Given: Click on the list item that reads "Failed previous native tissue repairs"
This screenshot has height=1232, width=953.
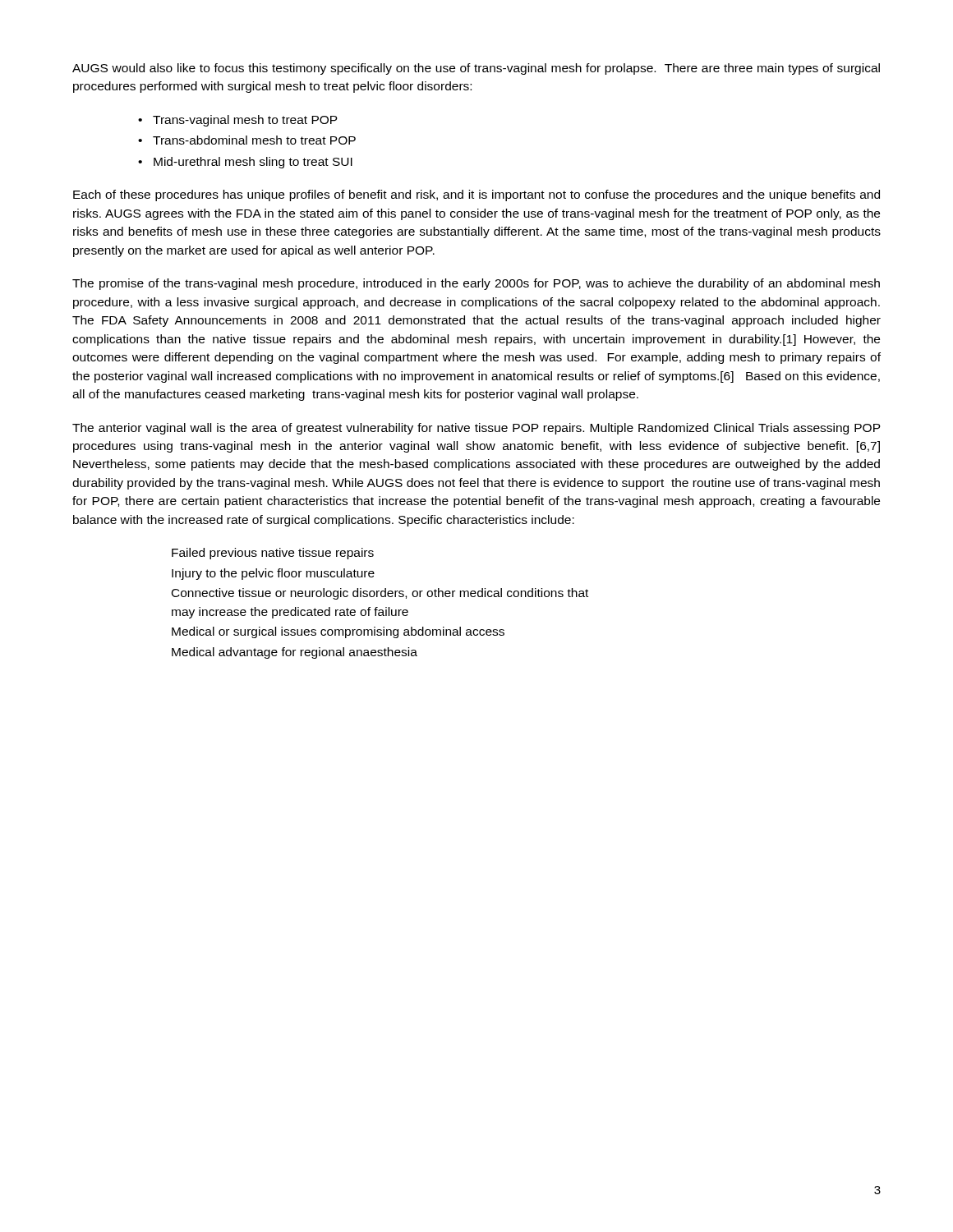Looking at the screenshot, I should tap(272, 553).
